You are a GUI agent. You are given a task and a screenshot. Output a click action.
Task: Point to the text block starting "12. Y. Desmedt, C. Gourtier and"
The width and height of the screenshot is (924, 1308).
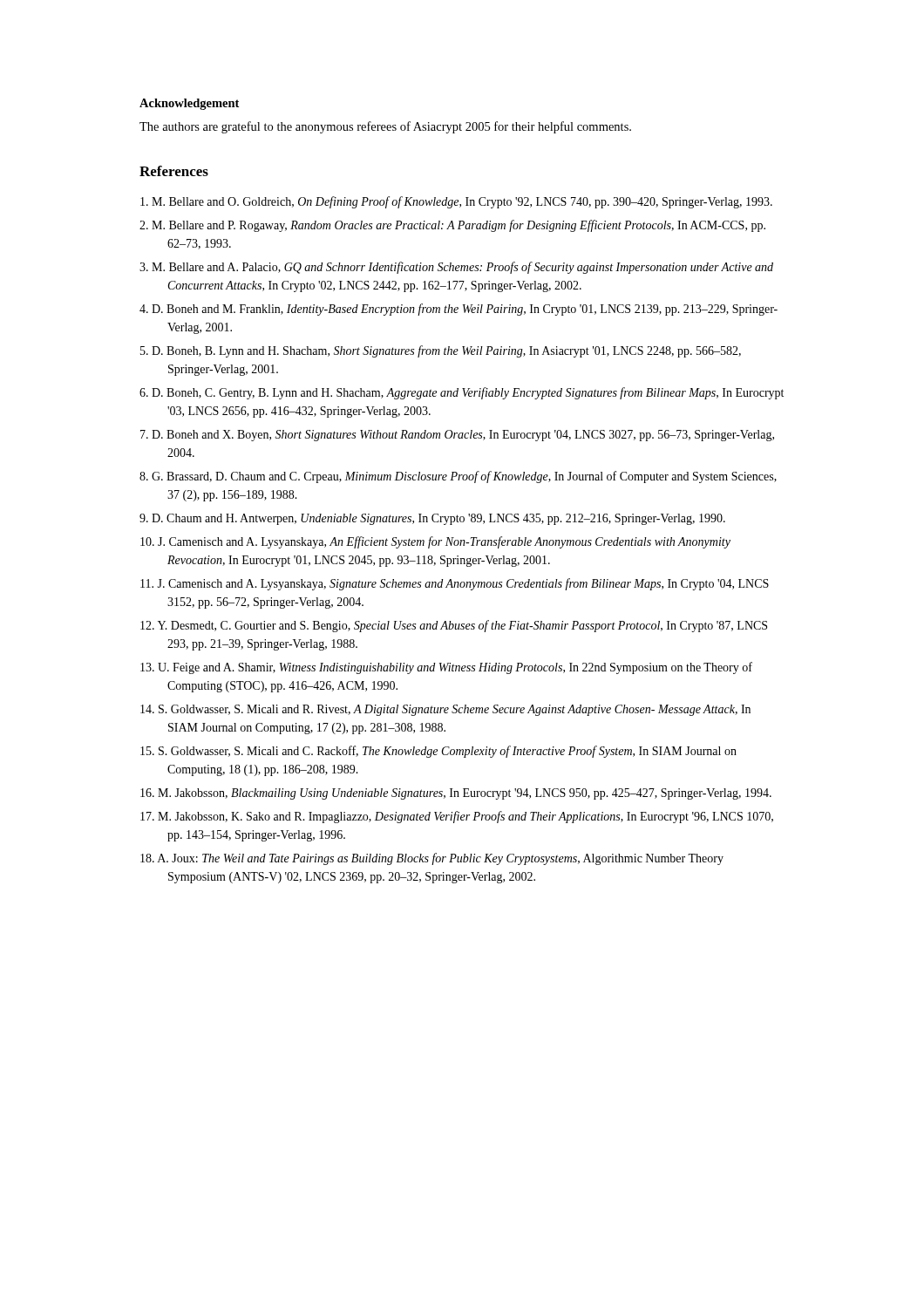(x=454, y=635)
